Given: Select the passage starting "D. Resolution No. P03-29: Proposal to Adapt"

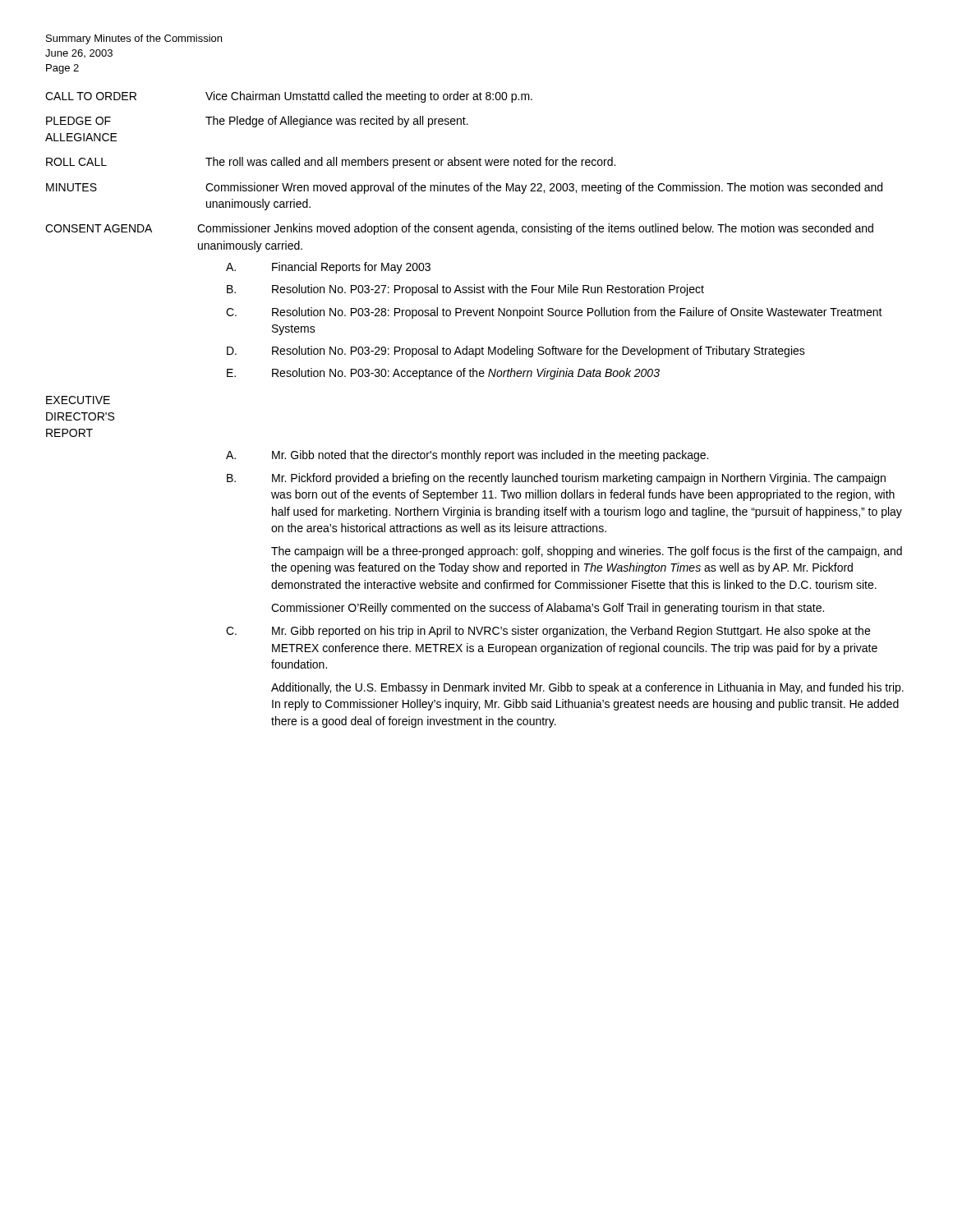Looking at the screenshot, I should pos(553,351).
